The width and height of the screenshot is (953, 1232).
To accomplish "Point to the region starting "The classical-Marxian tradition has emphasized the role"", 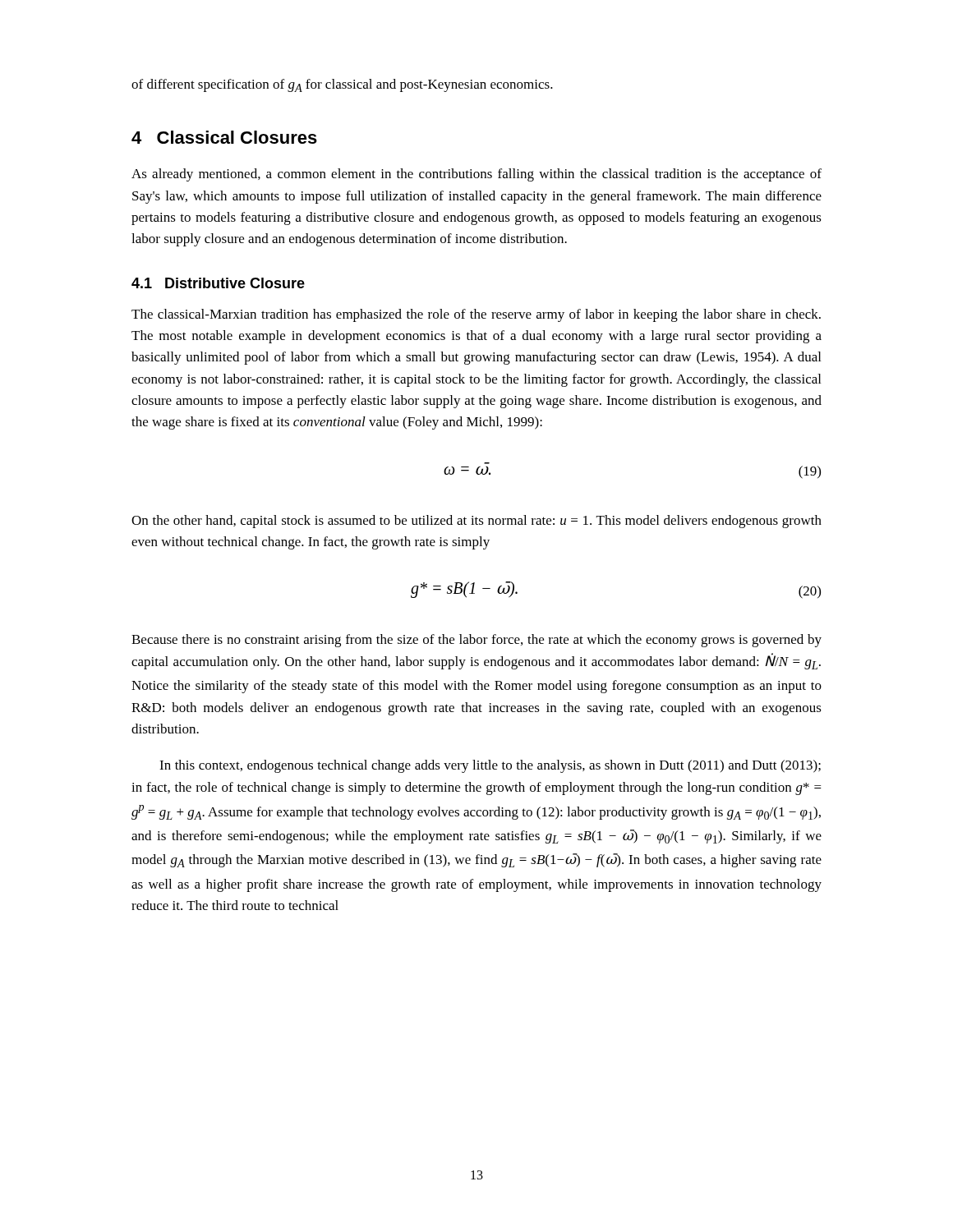I will point(476,368).
